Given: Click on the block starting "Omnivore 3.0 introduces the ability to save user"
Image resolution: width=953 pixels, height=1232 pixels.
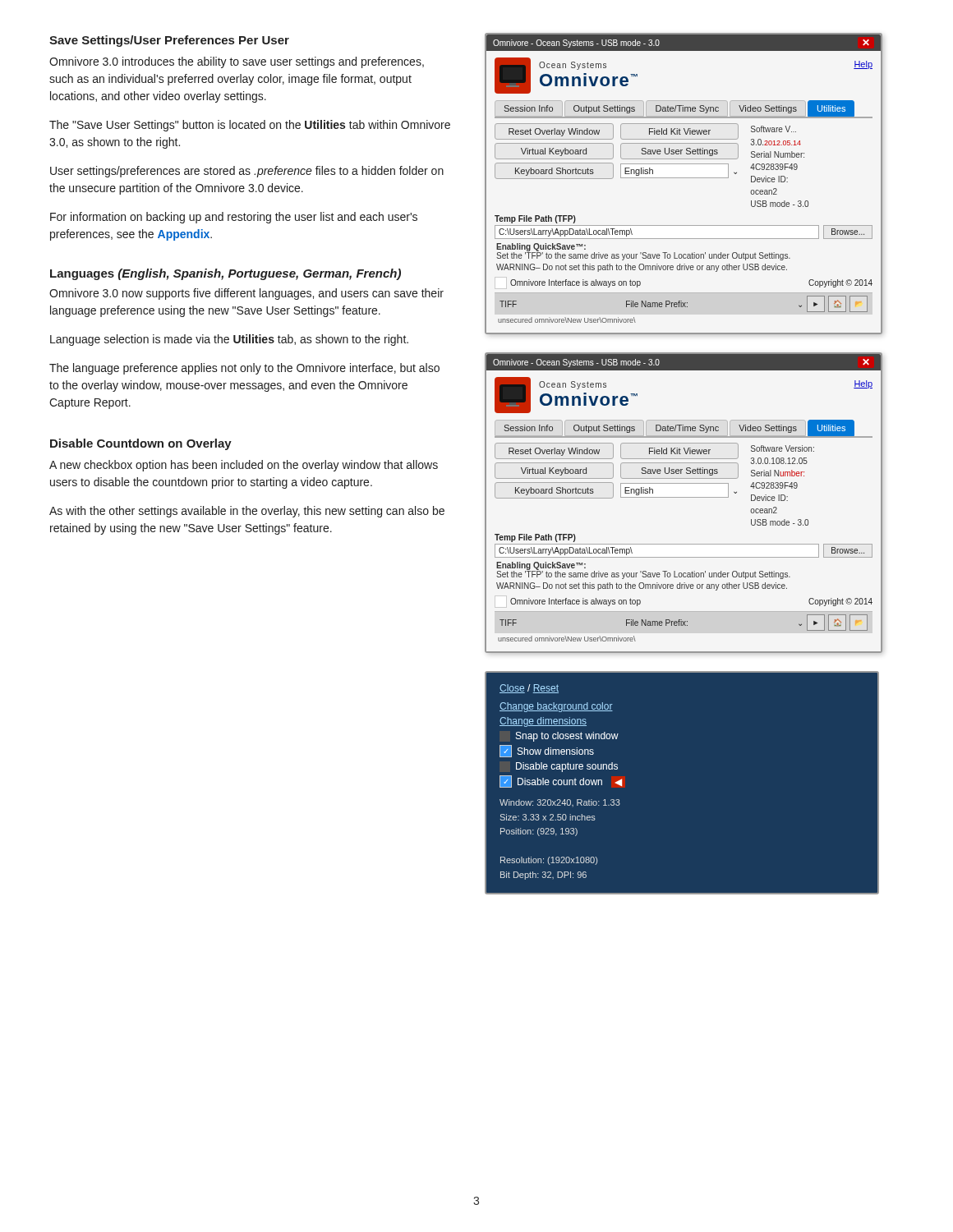Looking at the screenshot, I should click(x=237, y=79).
